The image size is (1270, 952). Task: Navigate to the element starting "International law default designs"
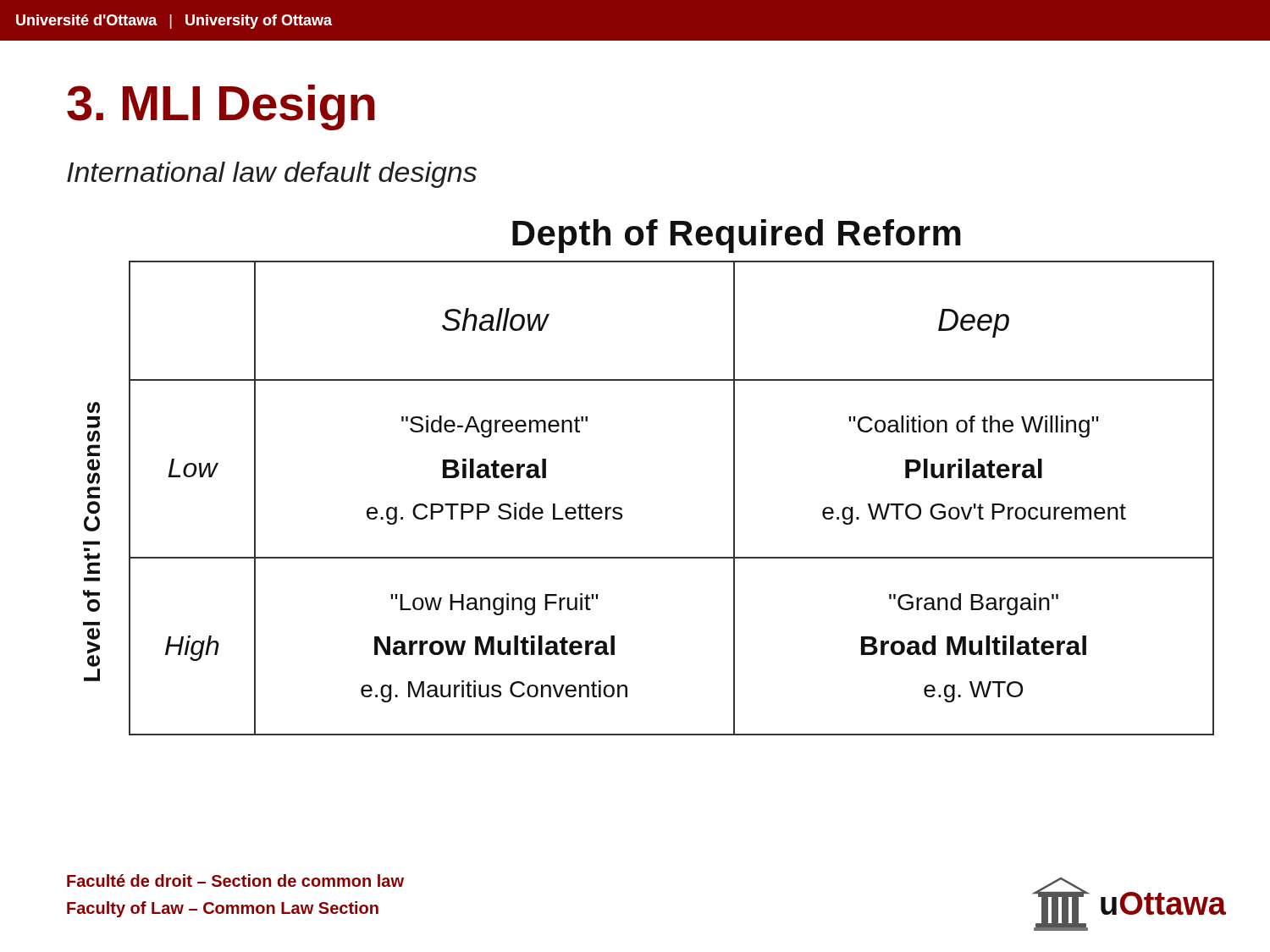tap(272, 172)
